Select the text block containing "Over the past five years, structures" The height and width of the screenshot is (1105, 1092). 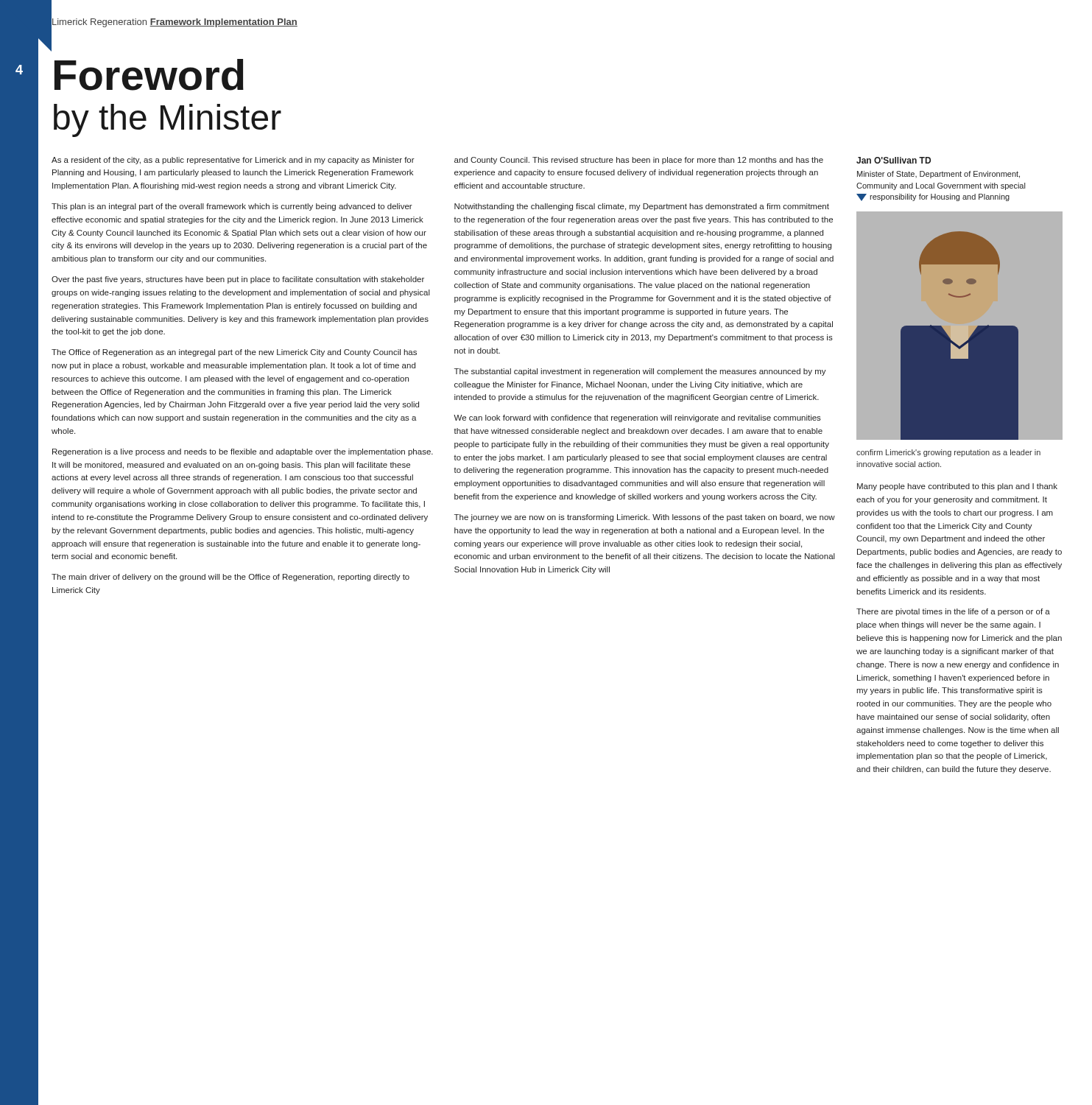pyautogui.click(x=242, y=306)
